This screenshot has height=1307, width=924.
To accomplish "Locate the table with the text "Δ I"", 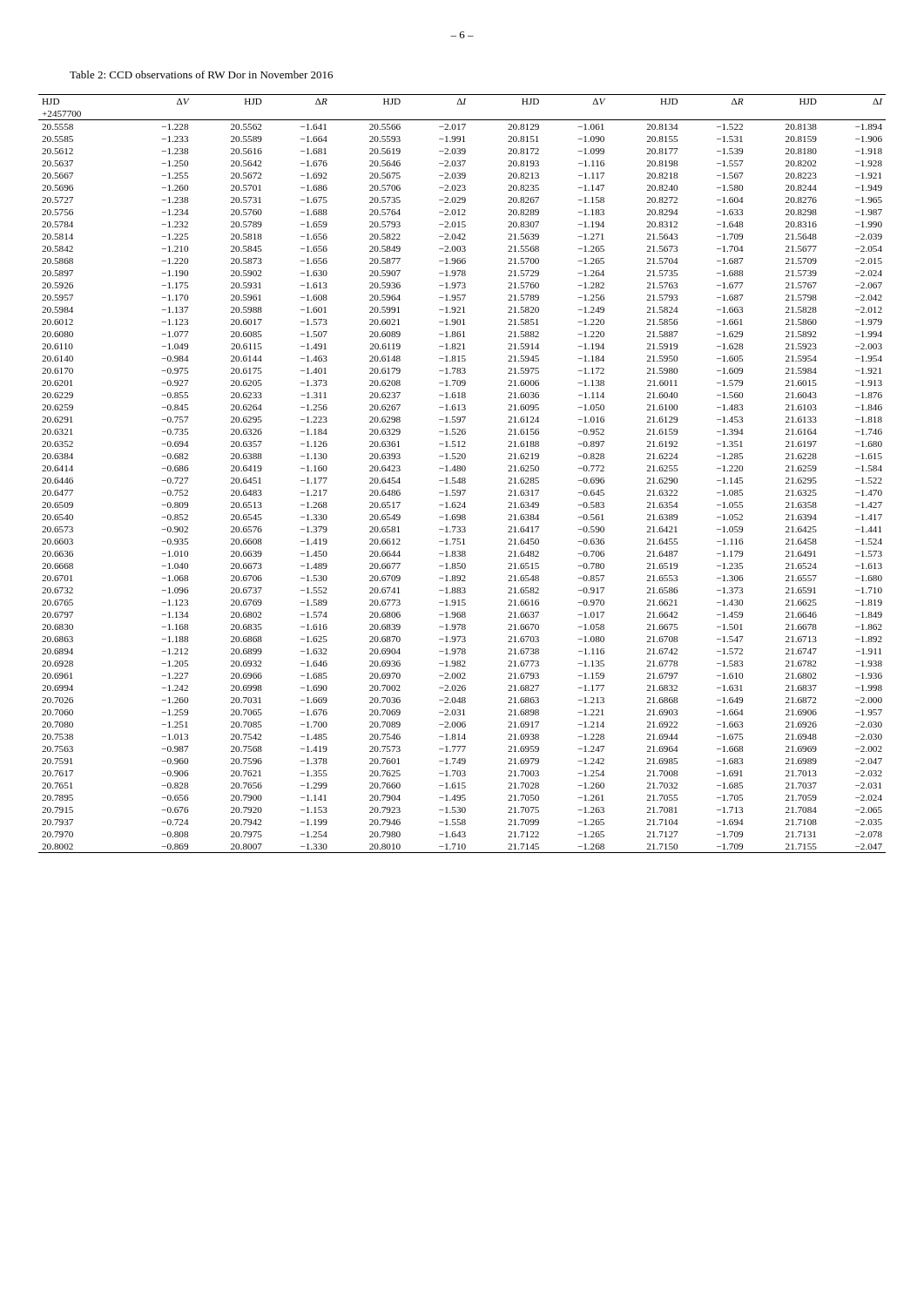I will pyautogui.click(x=462, y=474).
